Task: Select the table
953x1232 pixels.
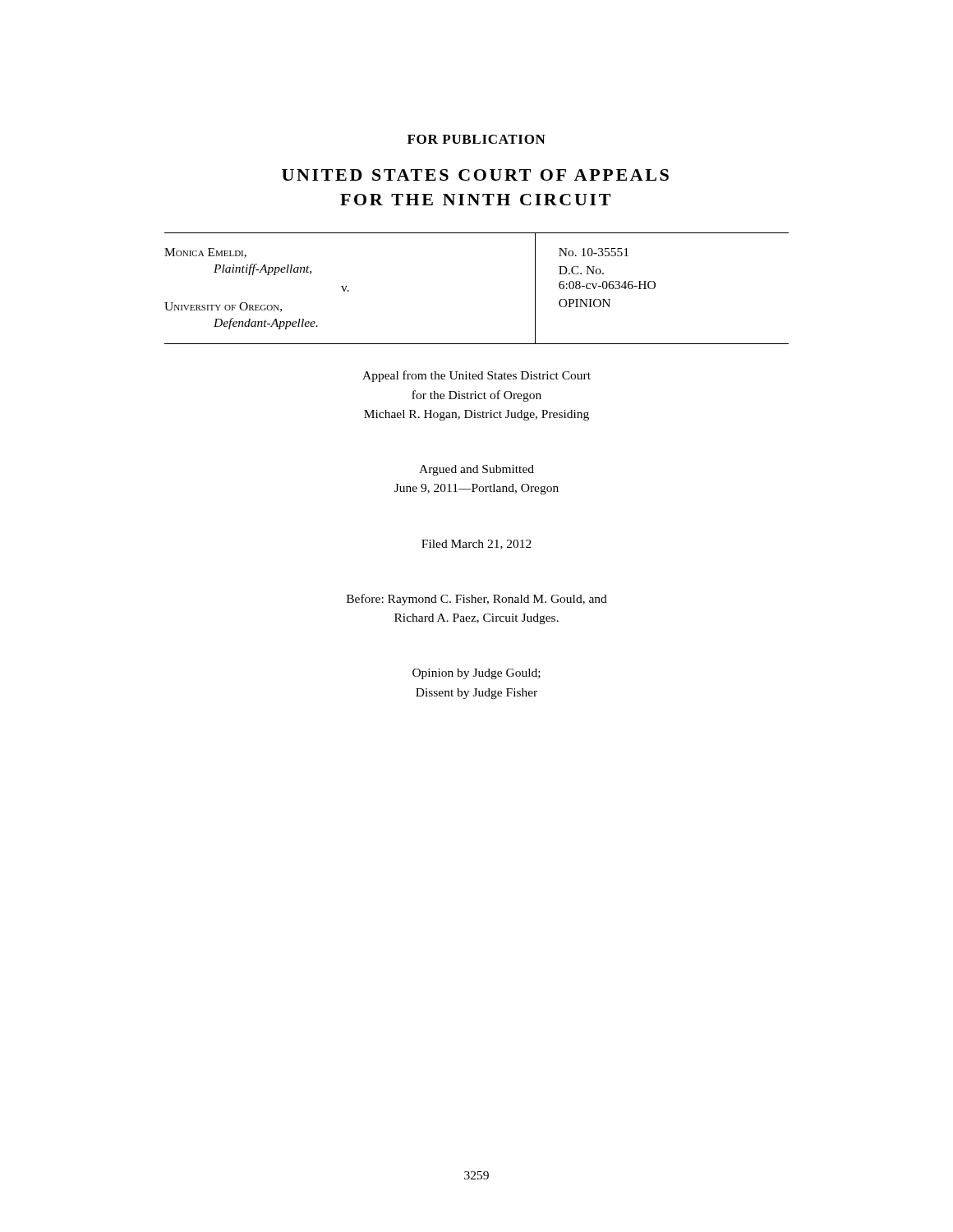Action: (x=476, y=289)
